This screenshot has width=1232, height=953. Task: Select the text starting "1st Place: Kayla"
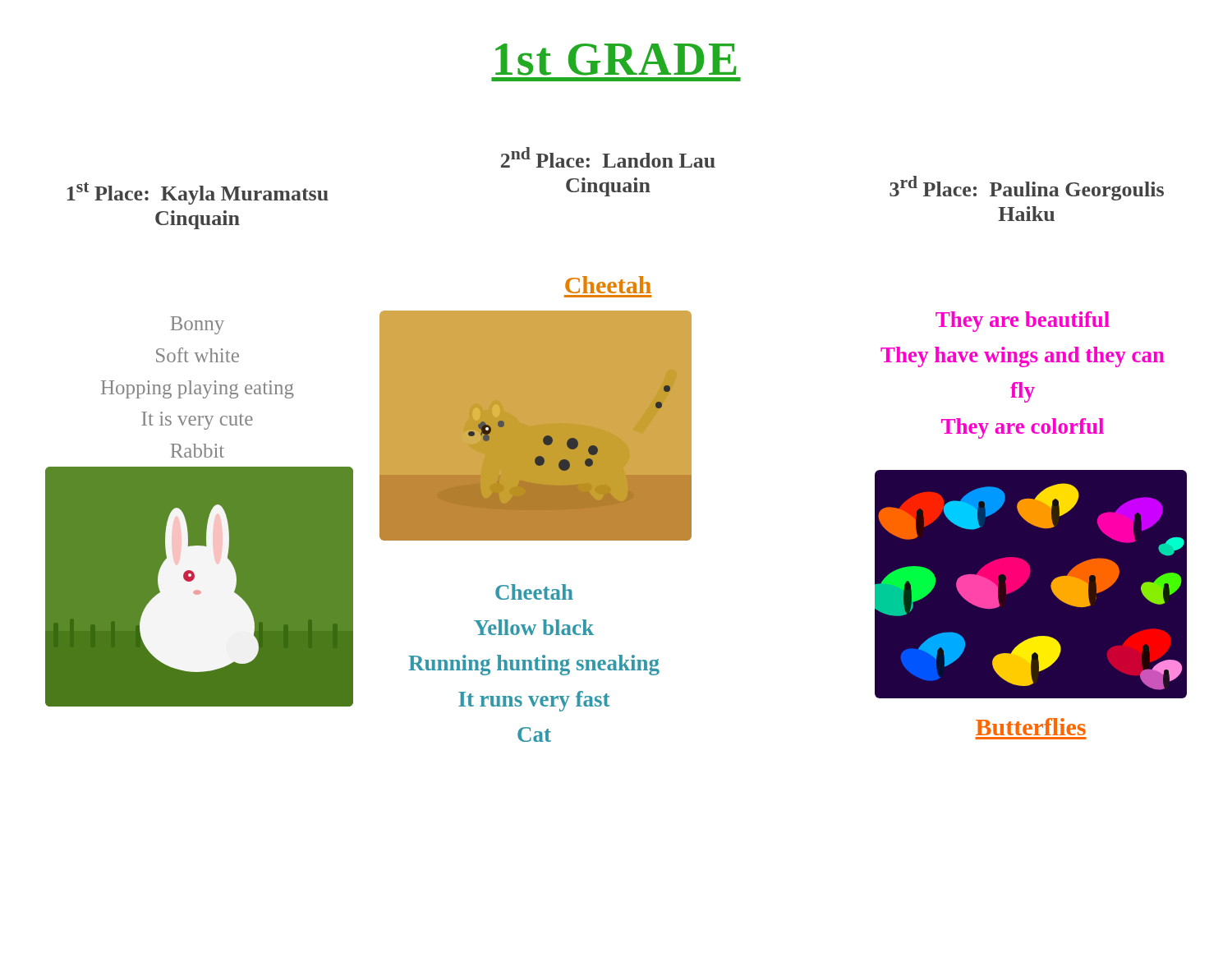(197, 203)
